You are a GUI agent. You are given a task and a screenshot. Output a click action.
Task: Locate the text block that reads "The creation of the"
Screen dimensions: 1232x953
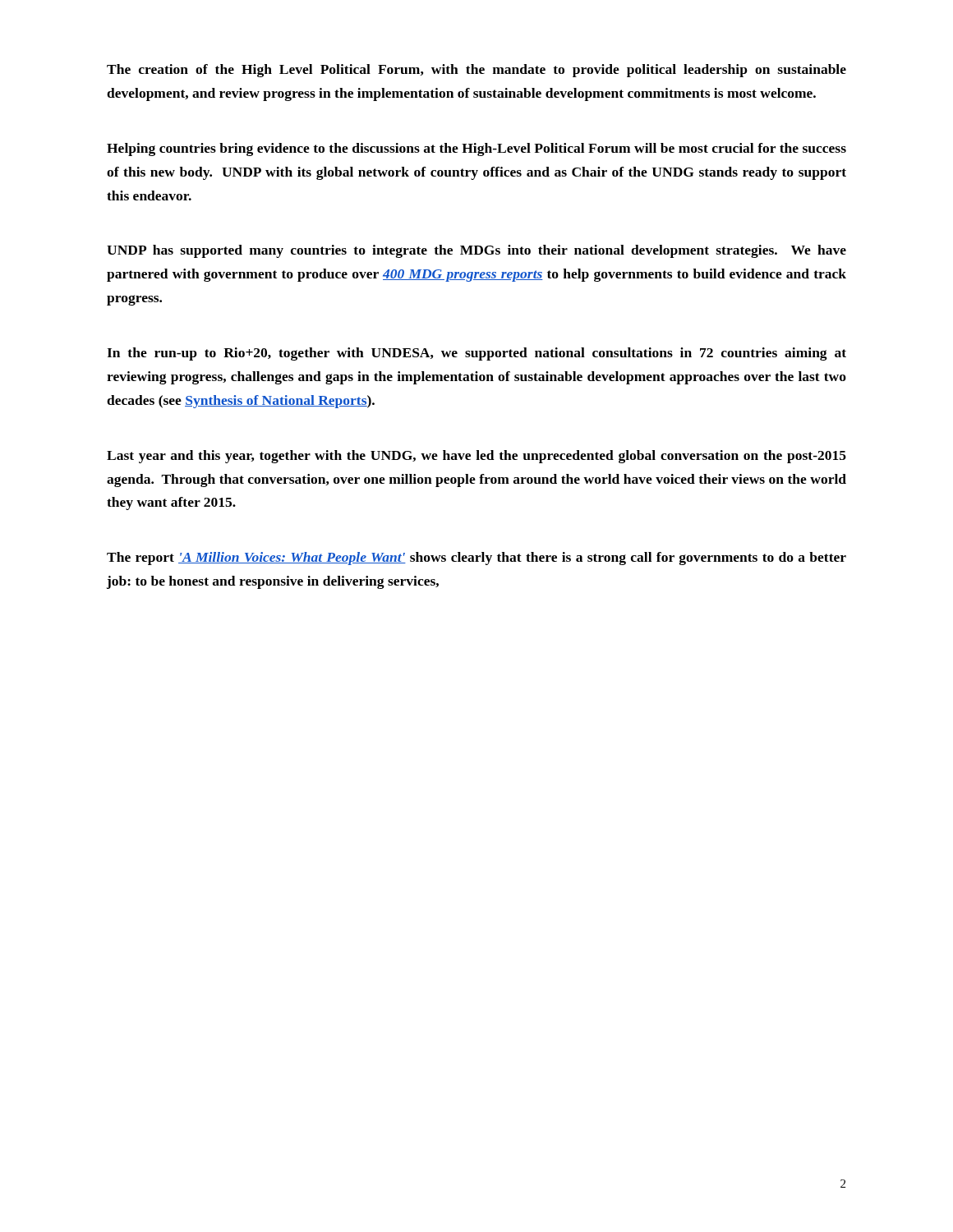476,81
